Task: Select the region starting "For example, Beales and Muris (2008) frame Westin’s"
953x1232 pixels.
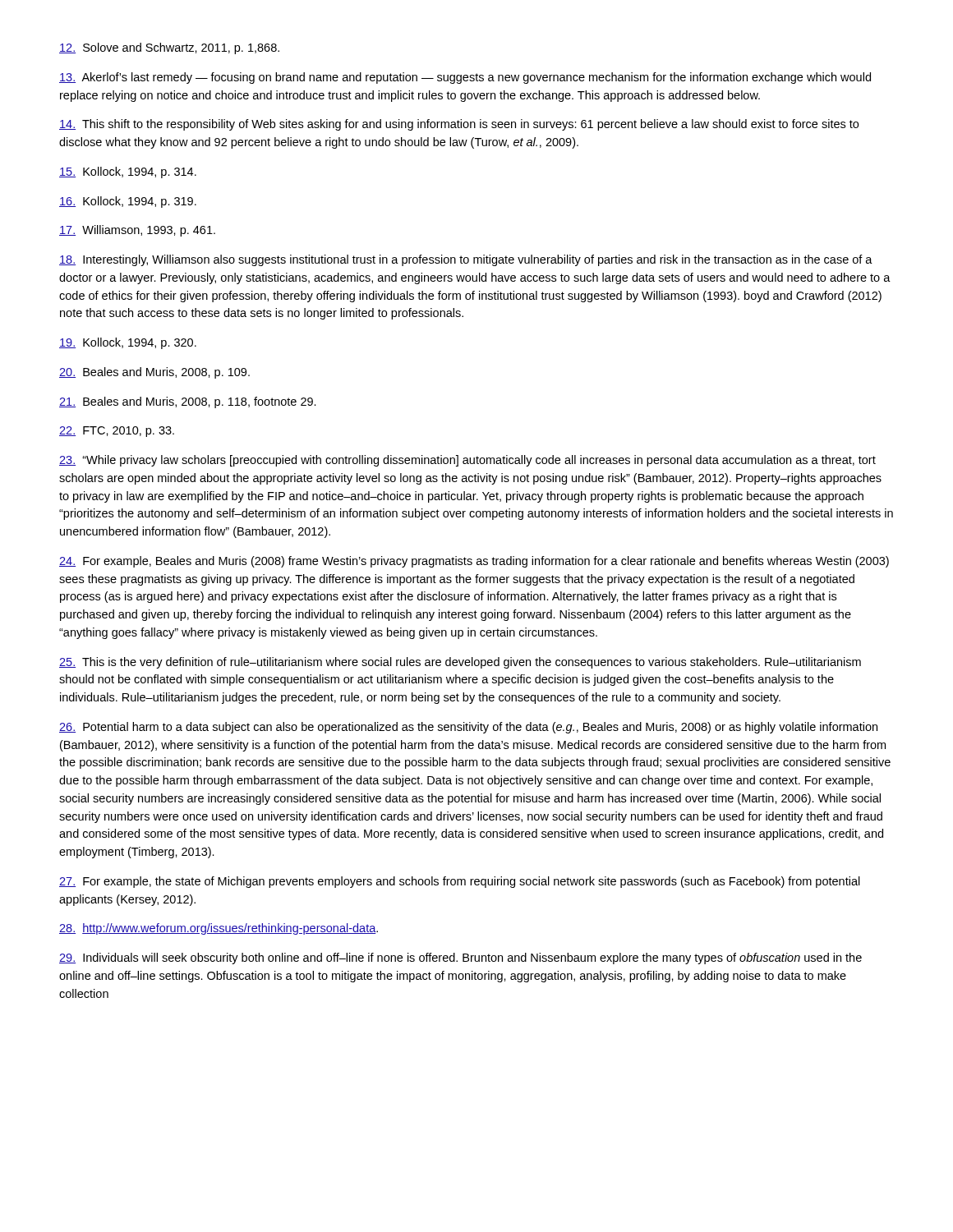Action: point(474,596)
